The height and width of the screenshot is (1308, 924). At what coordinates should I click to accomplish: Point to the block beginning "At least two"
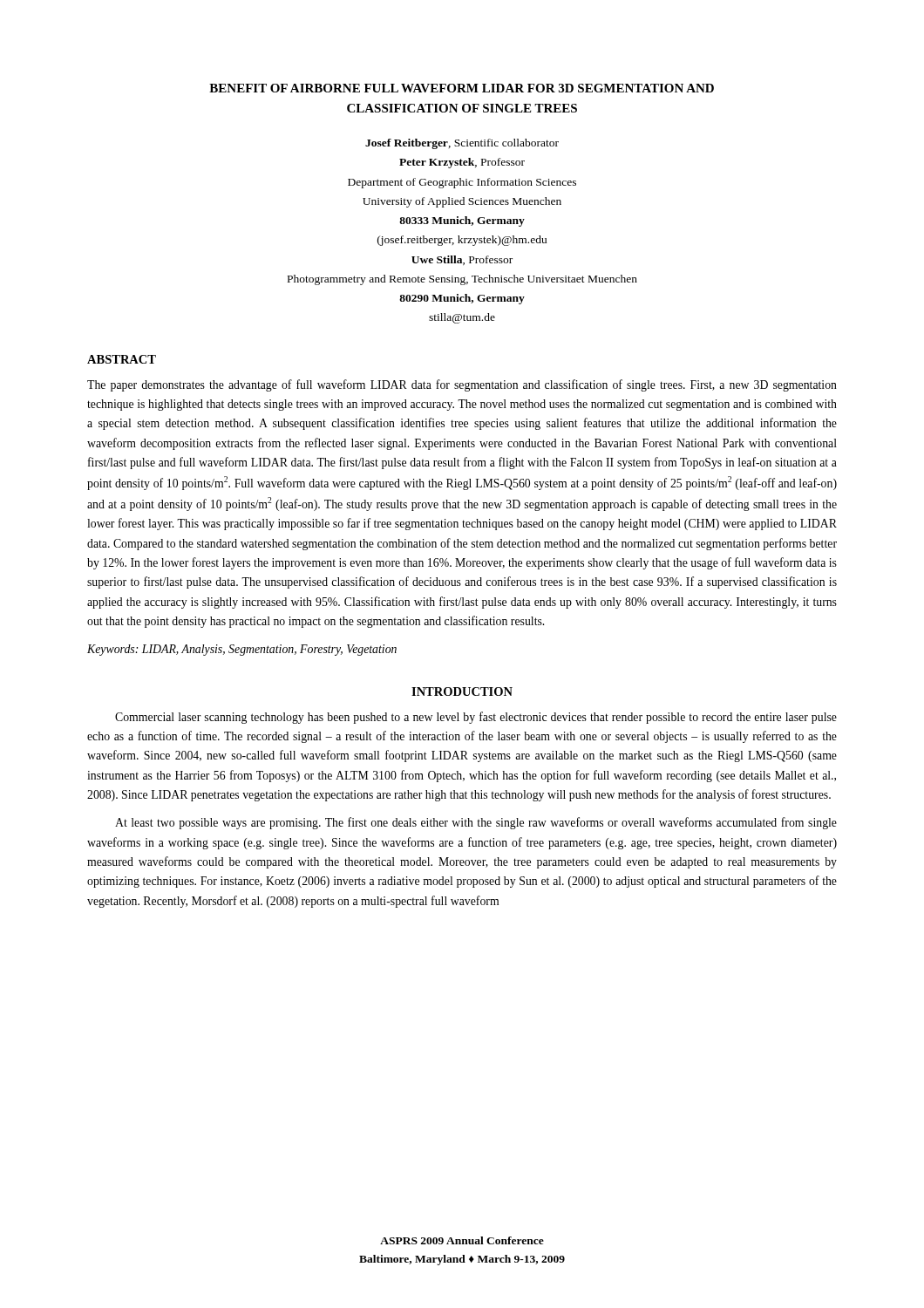[x=462, y=862]
